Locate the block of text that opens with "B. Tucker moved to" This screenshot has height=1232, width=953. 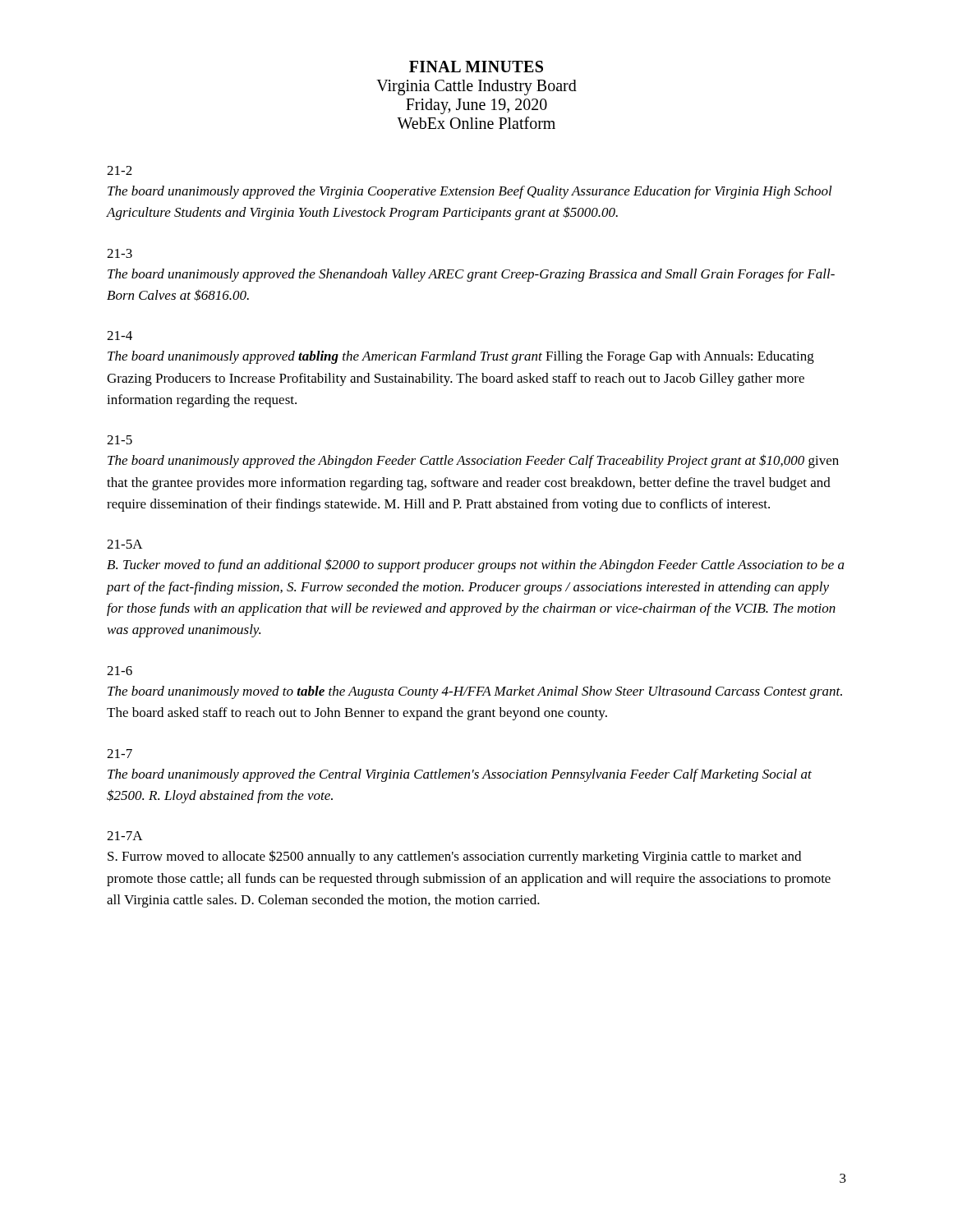476,598
